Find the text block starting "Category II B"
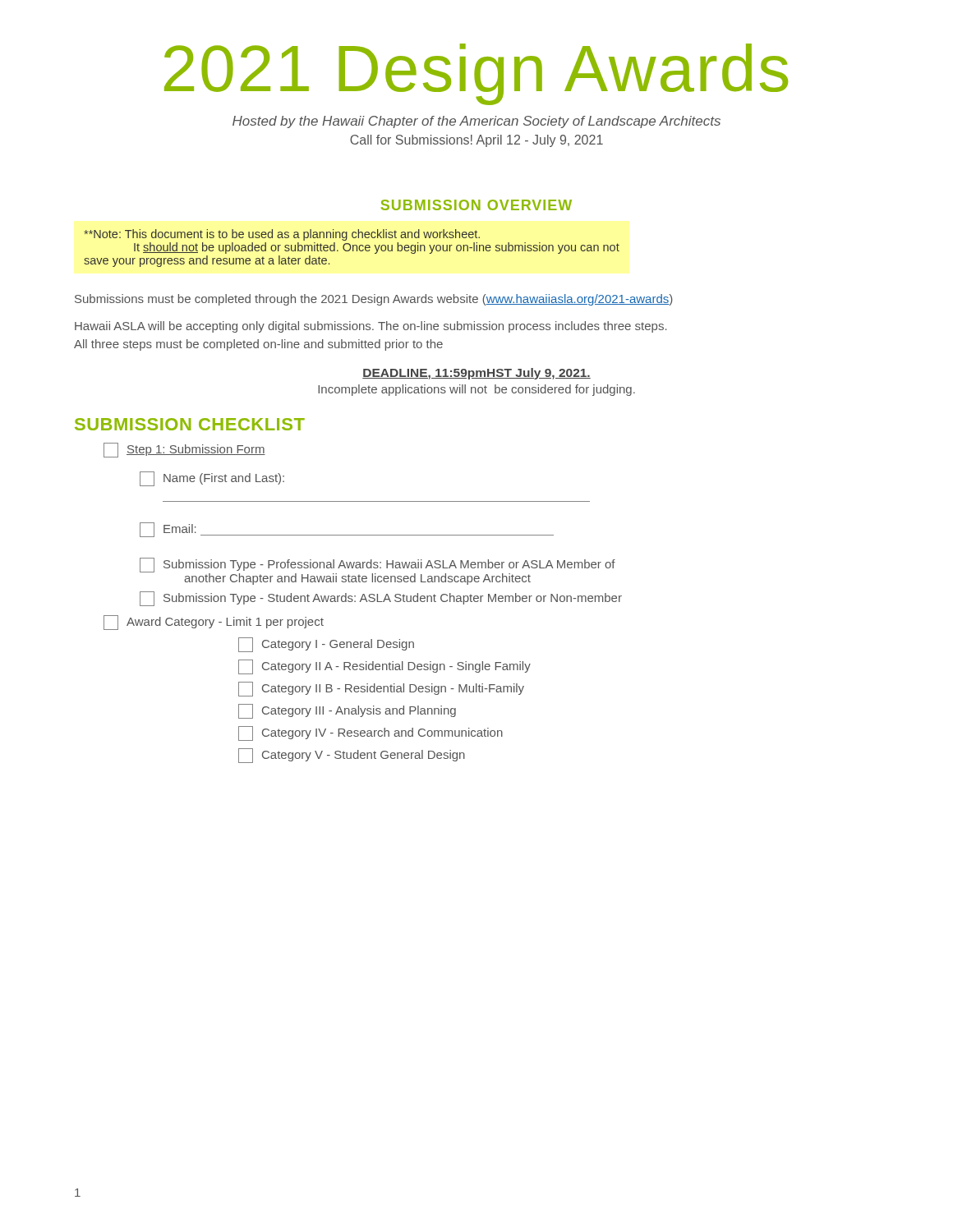This screenshot has width=953, height=1232. tap(381, 689)
